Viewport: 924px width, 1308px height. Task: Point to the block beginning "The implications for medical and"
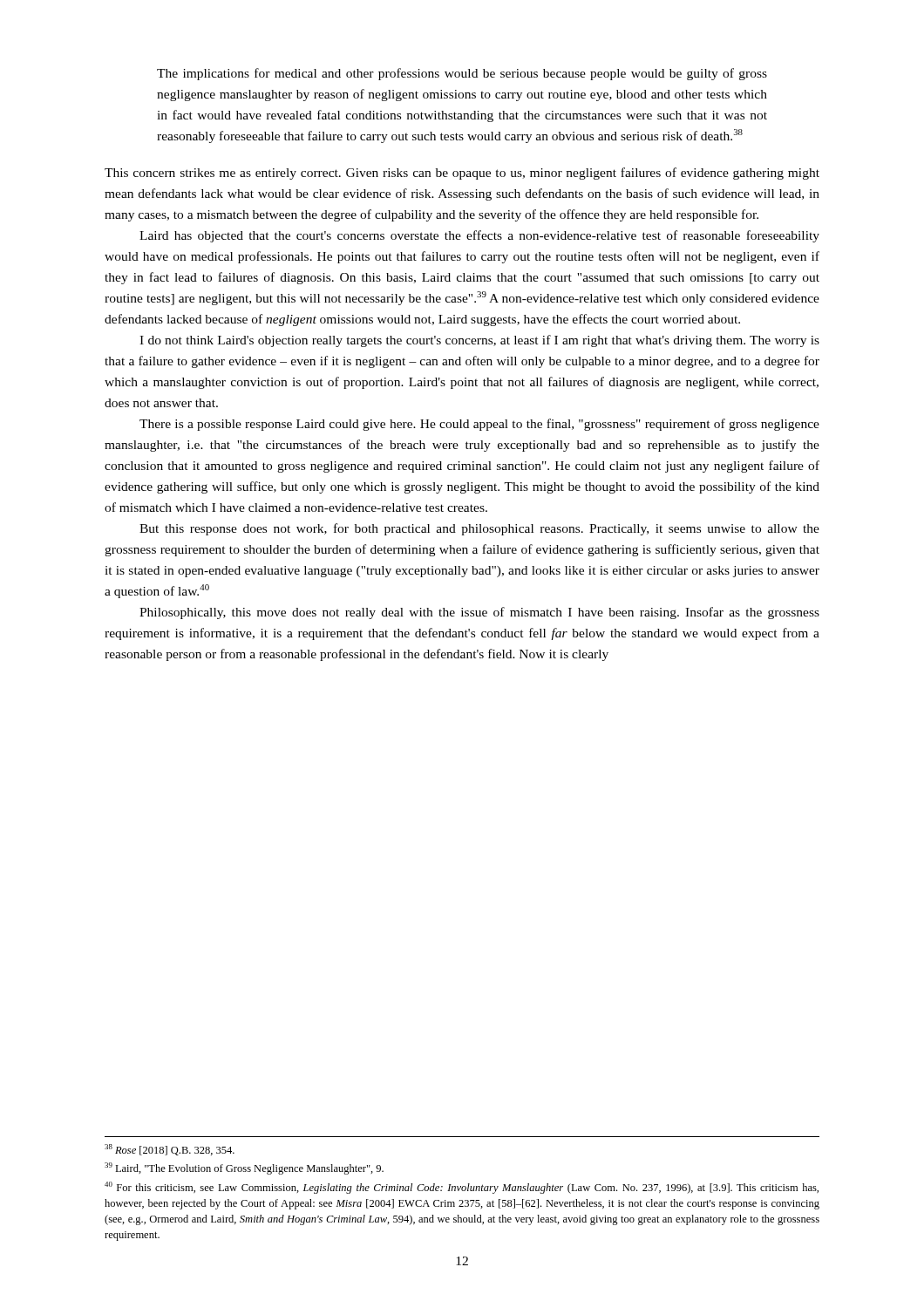pyautogui.click(x=462, y=105)
